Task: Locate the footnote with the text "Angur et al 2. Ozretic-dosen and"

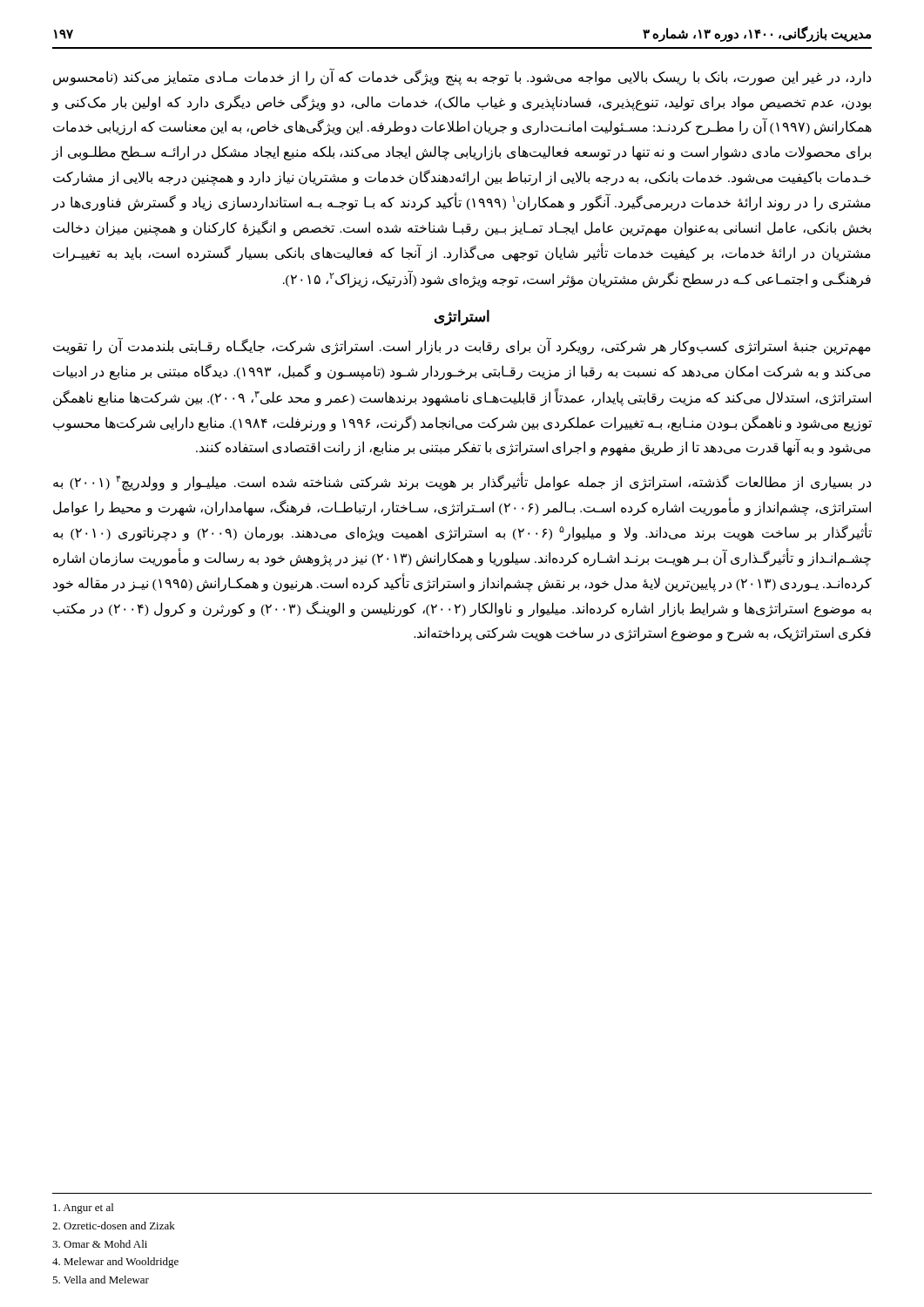Action: pyautogui.click(x=83, y=1209)
